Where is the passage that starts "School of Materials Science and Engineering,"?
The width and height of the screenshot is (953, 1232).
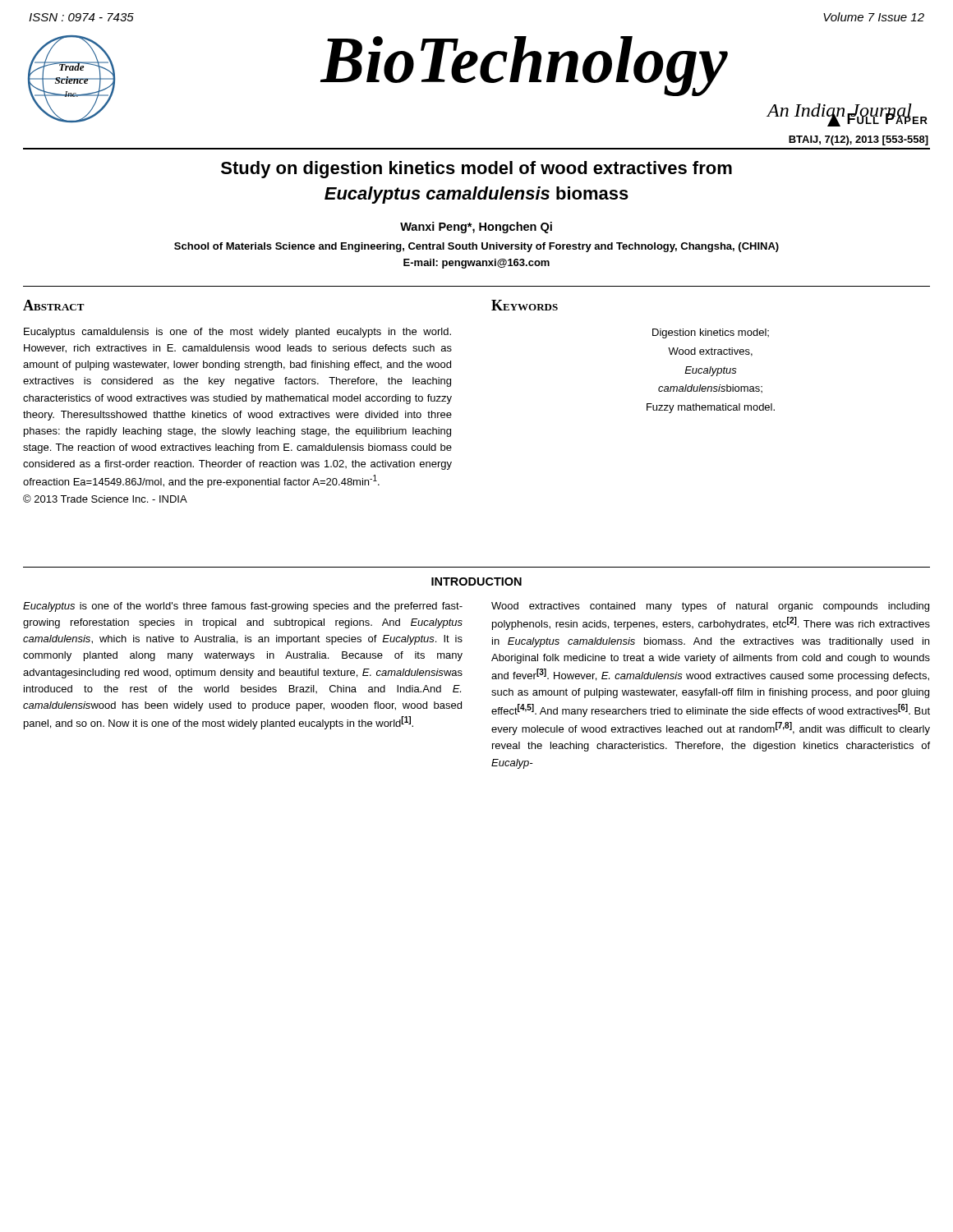pyautogui.click(x=476, y=254)
